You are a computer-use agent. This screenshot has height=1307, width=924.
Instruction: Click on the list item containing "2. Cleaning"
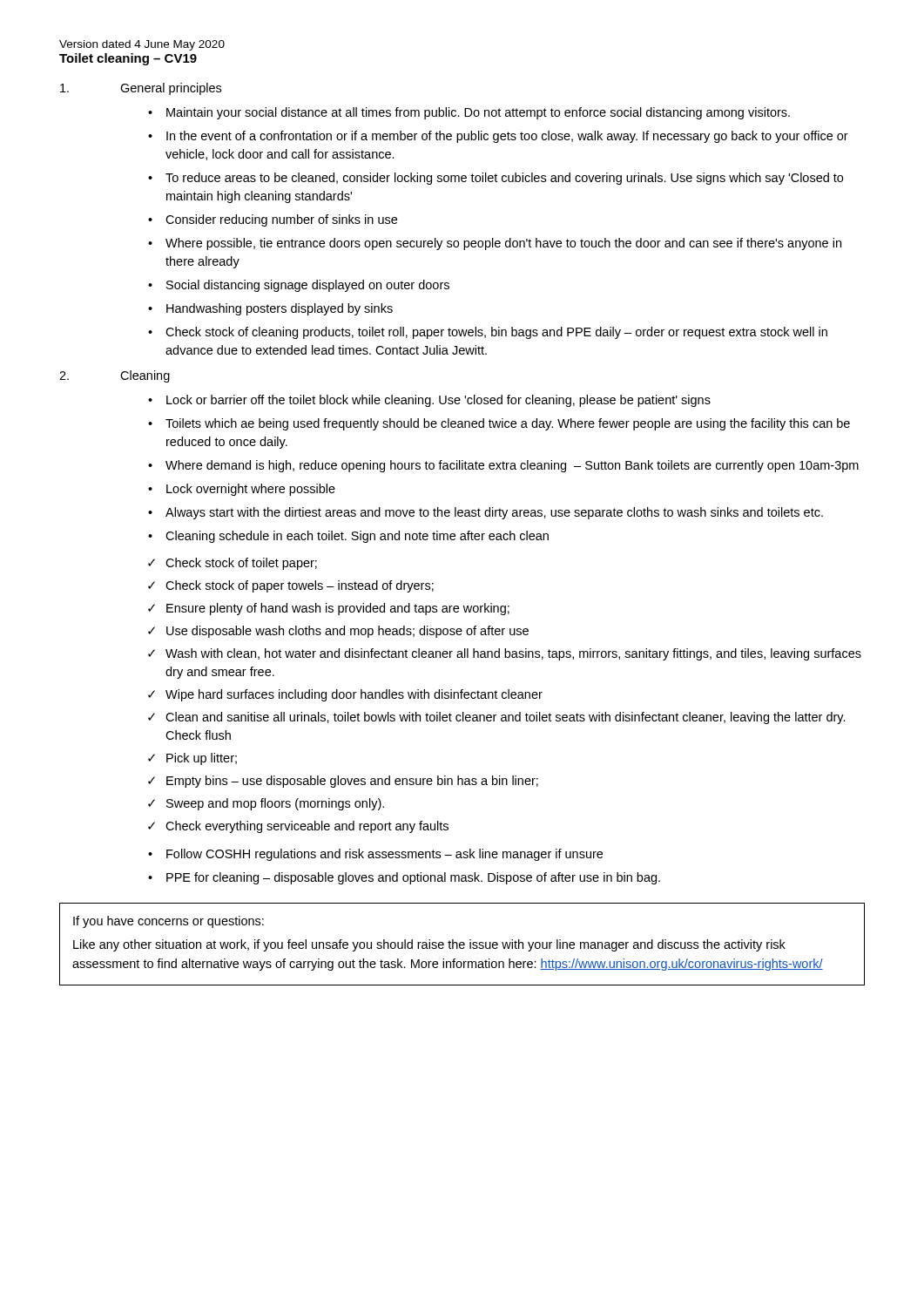pyautogui.click(x=115, y=376)
